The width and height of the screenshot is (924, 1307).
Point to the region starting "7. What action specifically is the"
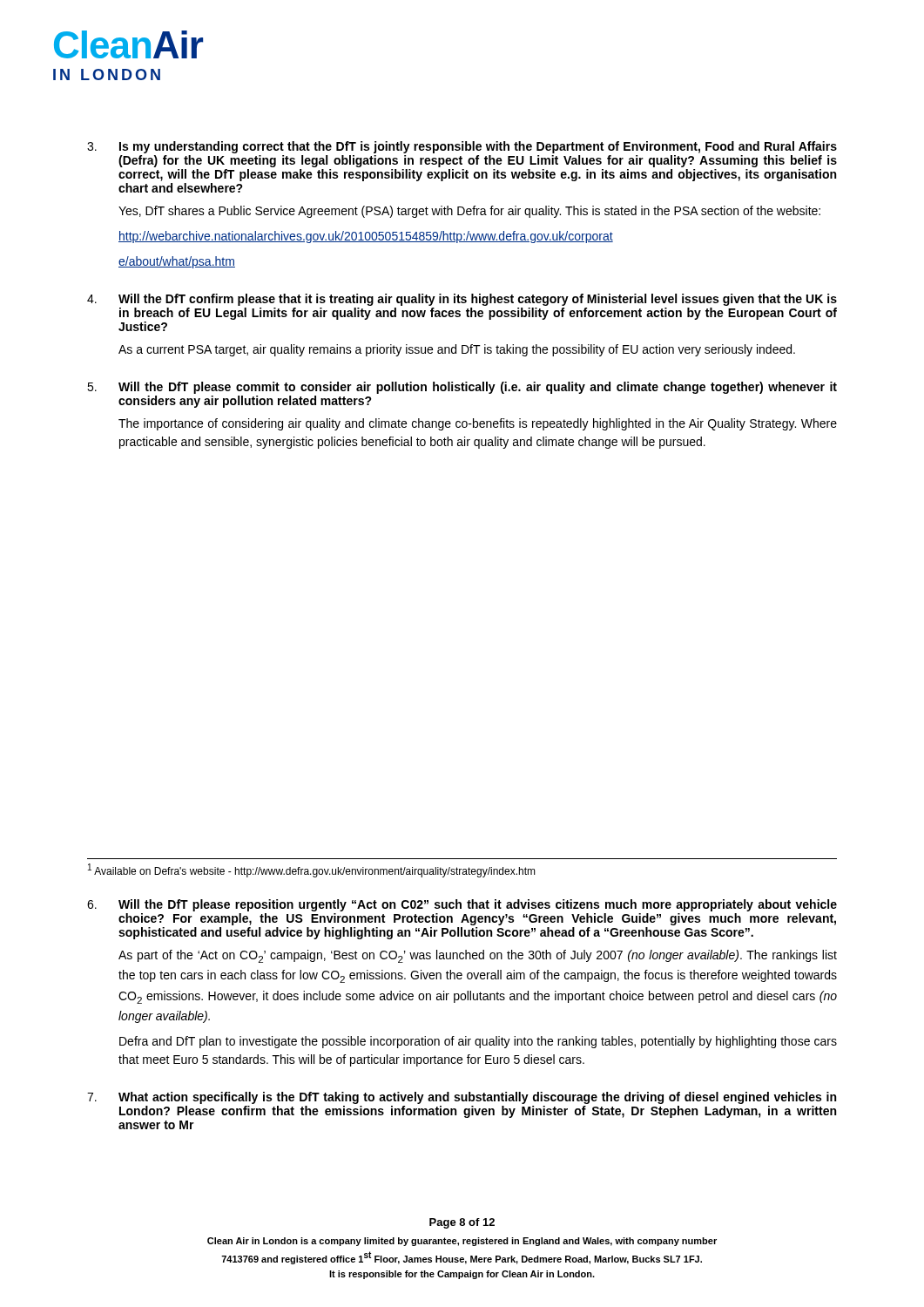[x=462, y=1111]
